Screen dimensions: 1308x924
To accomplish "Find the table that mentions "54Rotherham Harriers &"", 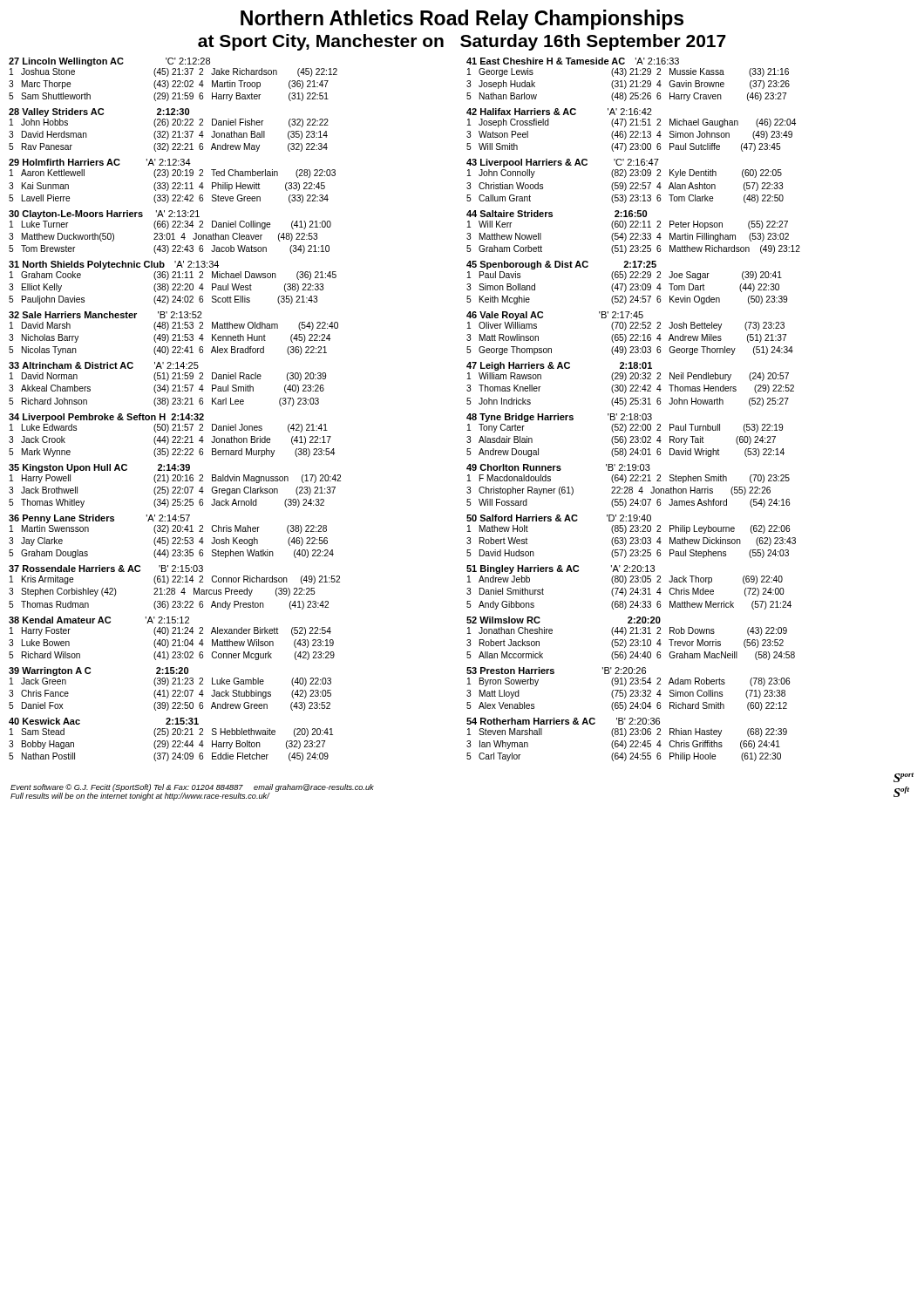I will click(691, 740).
